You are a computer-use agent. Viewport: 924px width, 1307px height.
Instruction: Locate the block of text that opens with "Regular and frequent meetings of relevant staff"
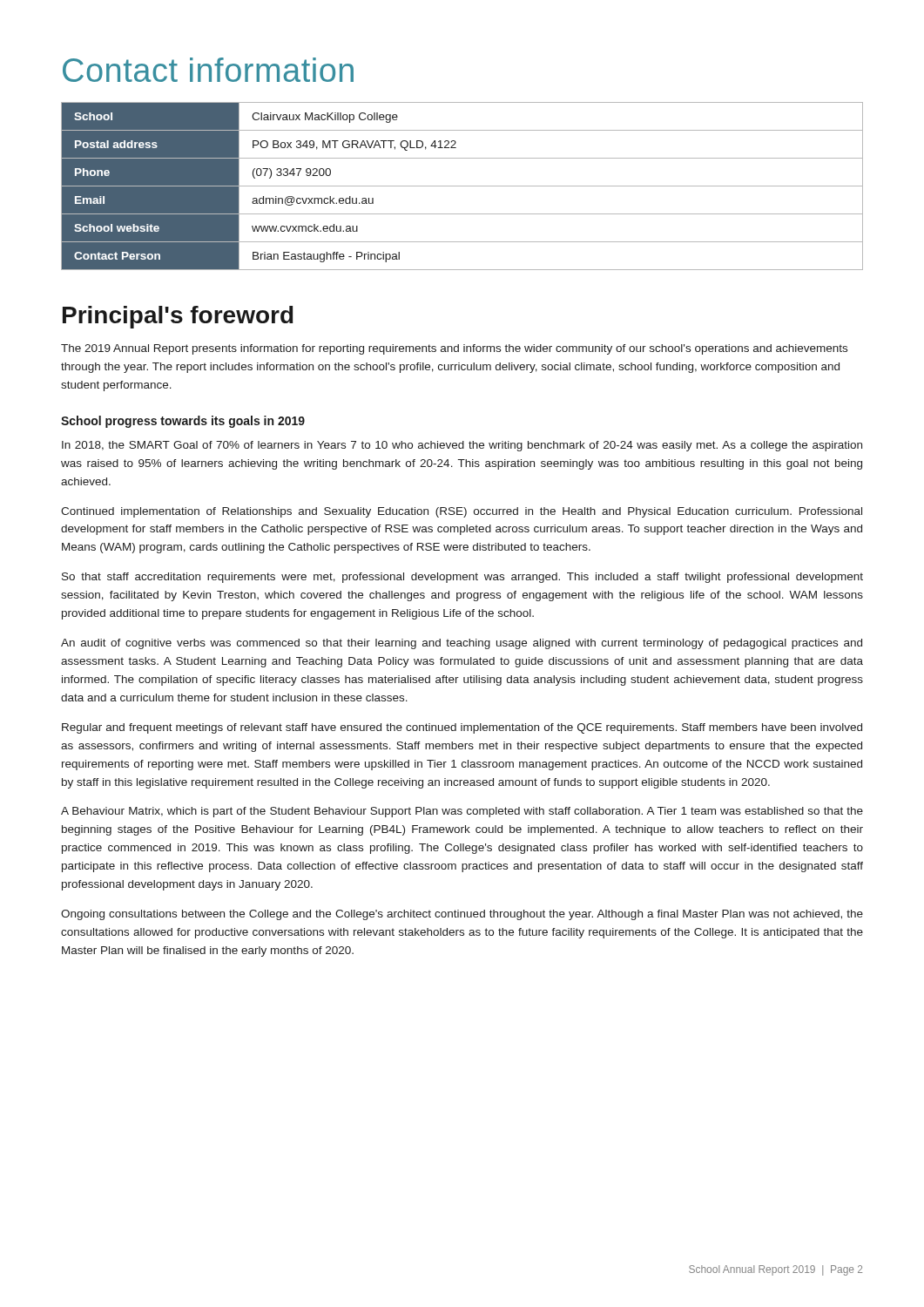pyautogui.click(x=462, y=755)
